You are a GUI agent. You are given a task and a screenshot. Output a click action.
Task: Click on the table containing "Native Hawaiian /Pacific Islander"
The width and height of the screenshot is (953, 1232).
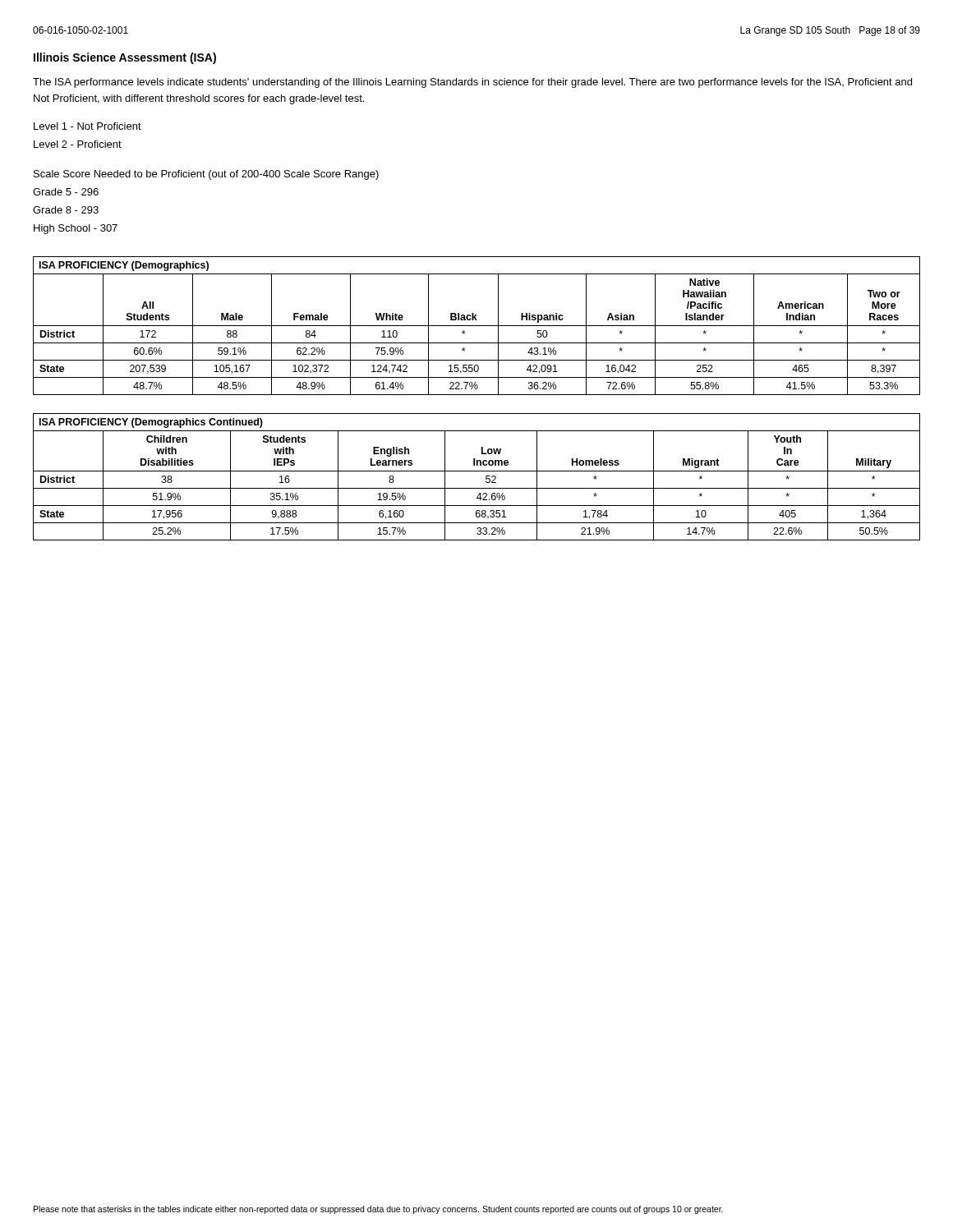pos(476,325)
